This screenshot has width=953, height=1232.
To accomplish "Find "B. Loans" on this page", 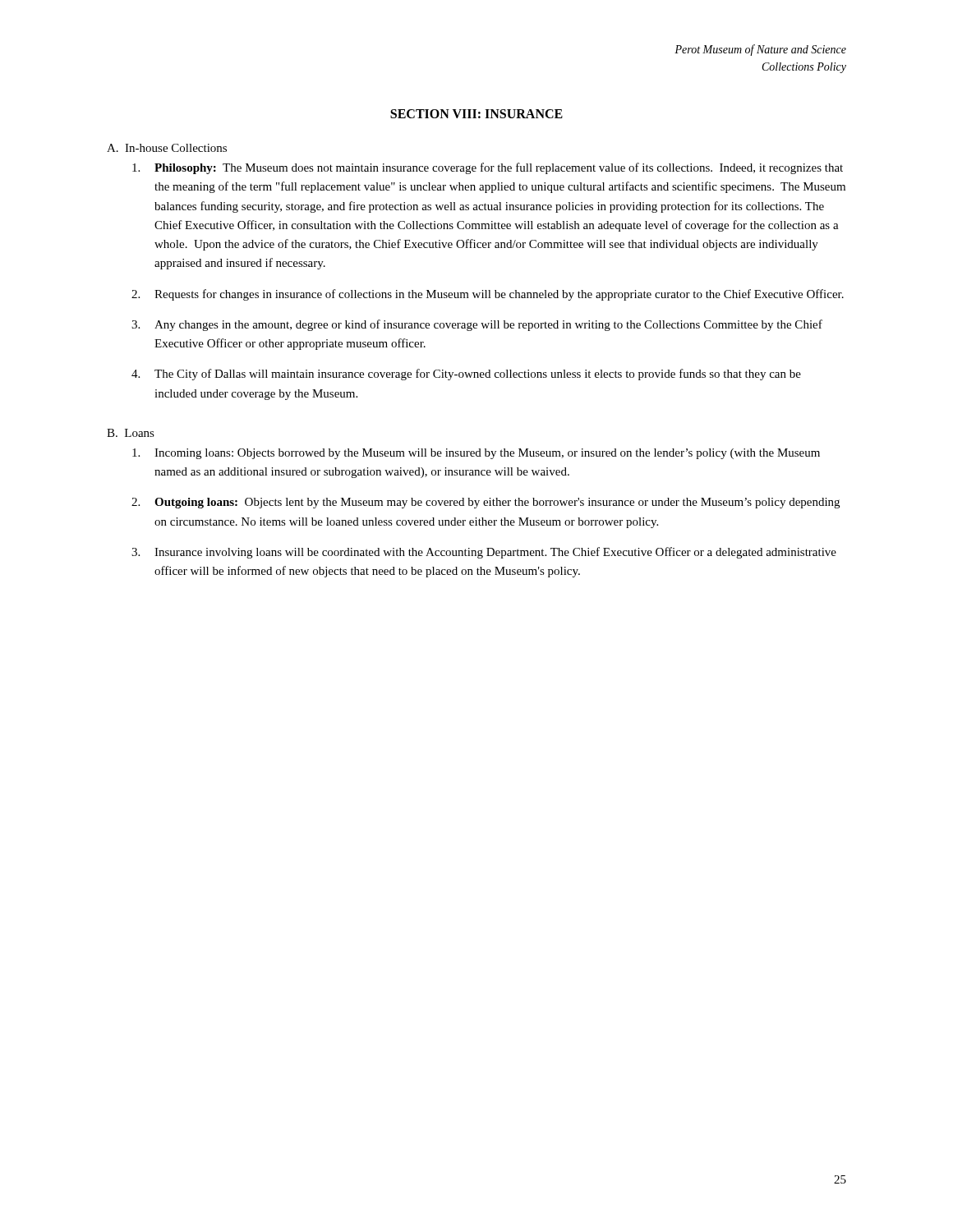I will coord(131,433).
